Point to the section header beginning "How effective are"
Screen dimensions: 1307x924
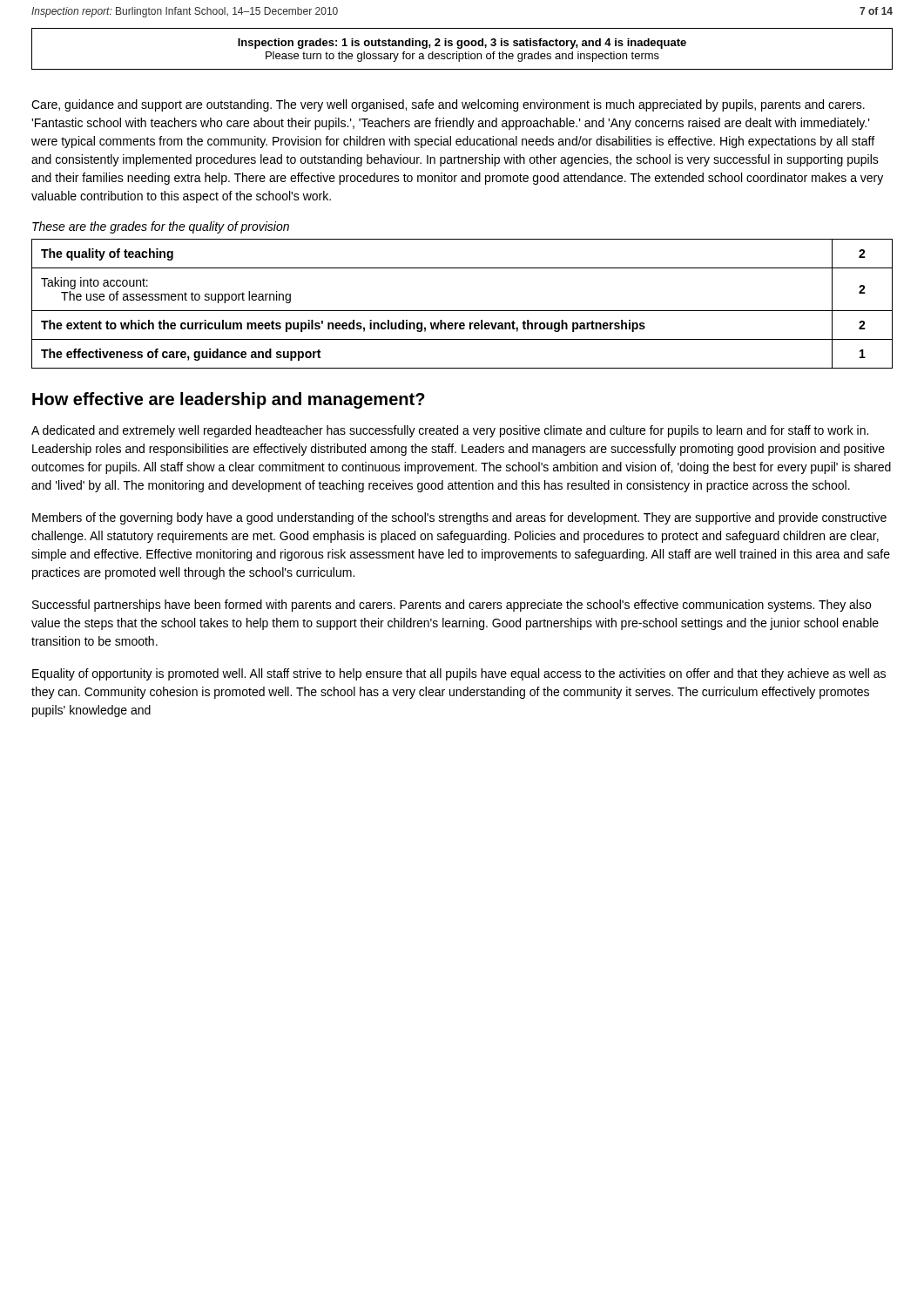228,399
